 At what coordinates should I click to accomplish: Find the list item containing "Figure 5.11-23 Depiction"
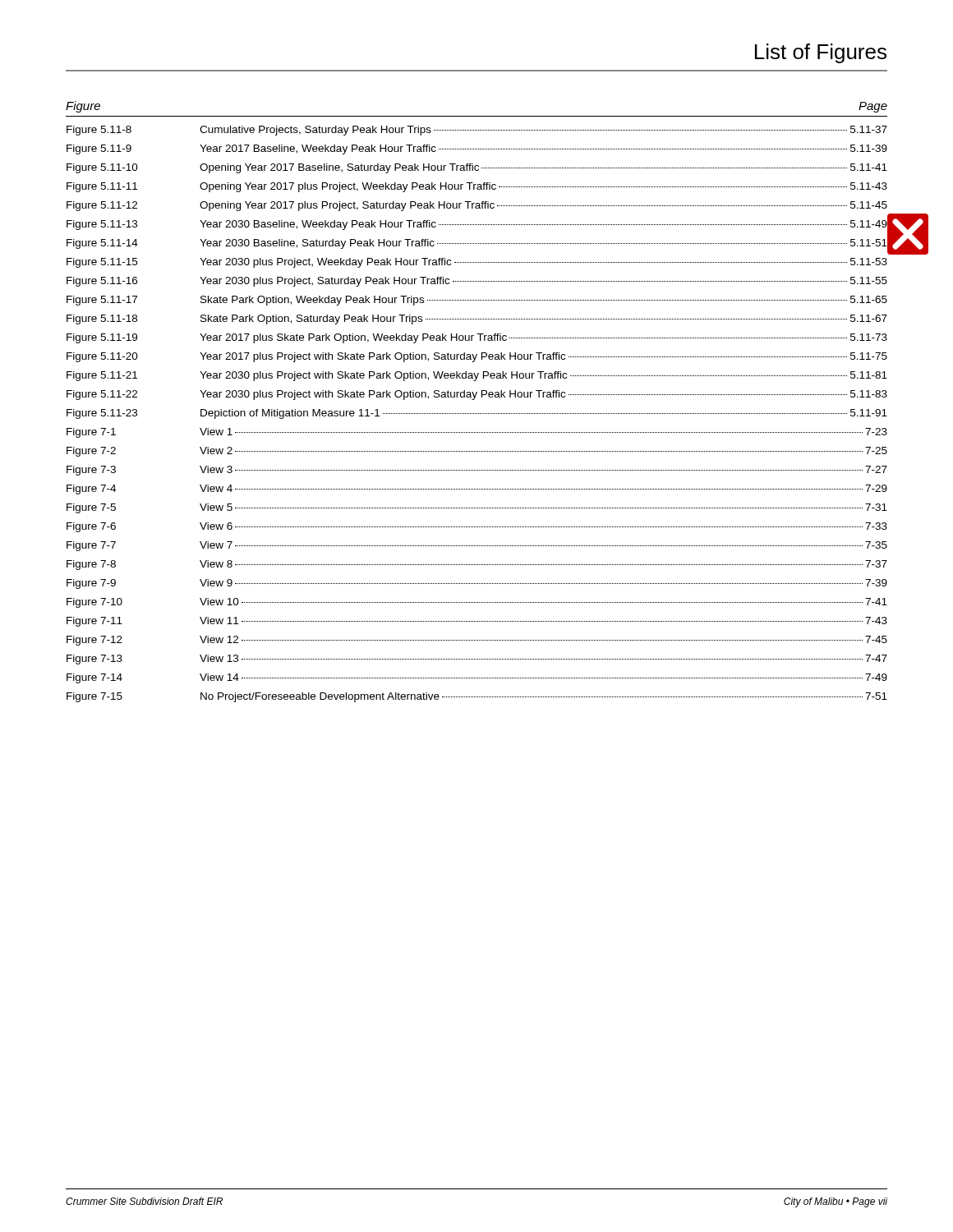coord(476,413)
